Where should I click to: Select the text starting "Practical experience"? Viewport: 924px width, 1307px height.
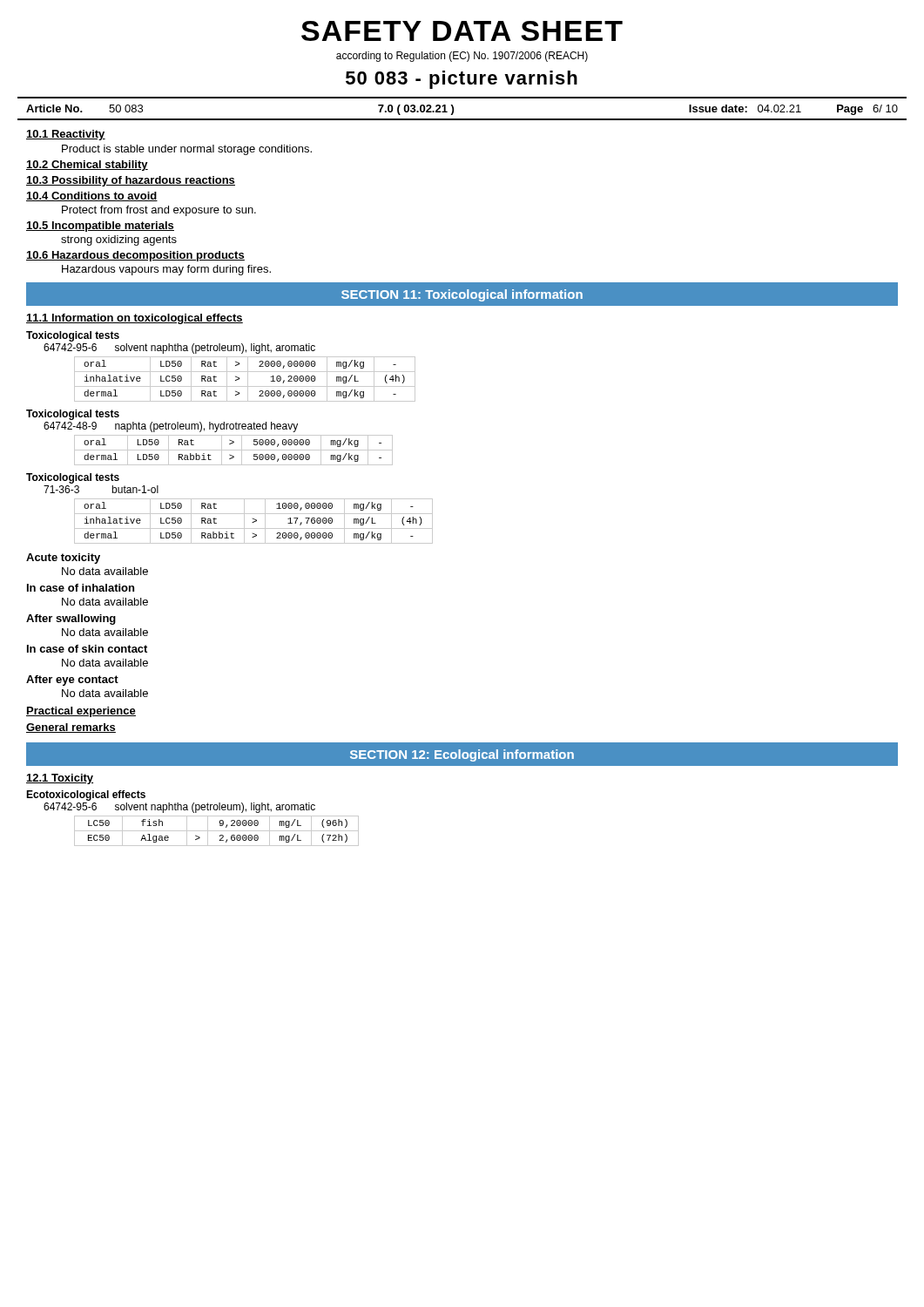pos(81,711)
